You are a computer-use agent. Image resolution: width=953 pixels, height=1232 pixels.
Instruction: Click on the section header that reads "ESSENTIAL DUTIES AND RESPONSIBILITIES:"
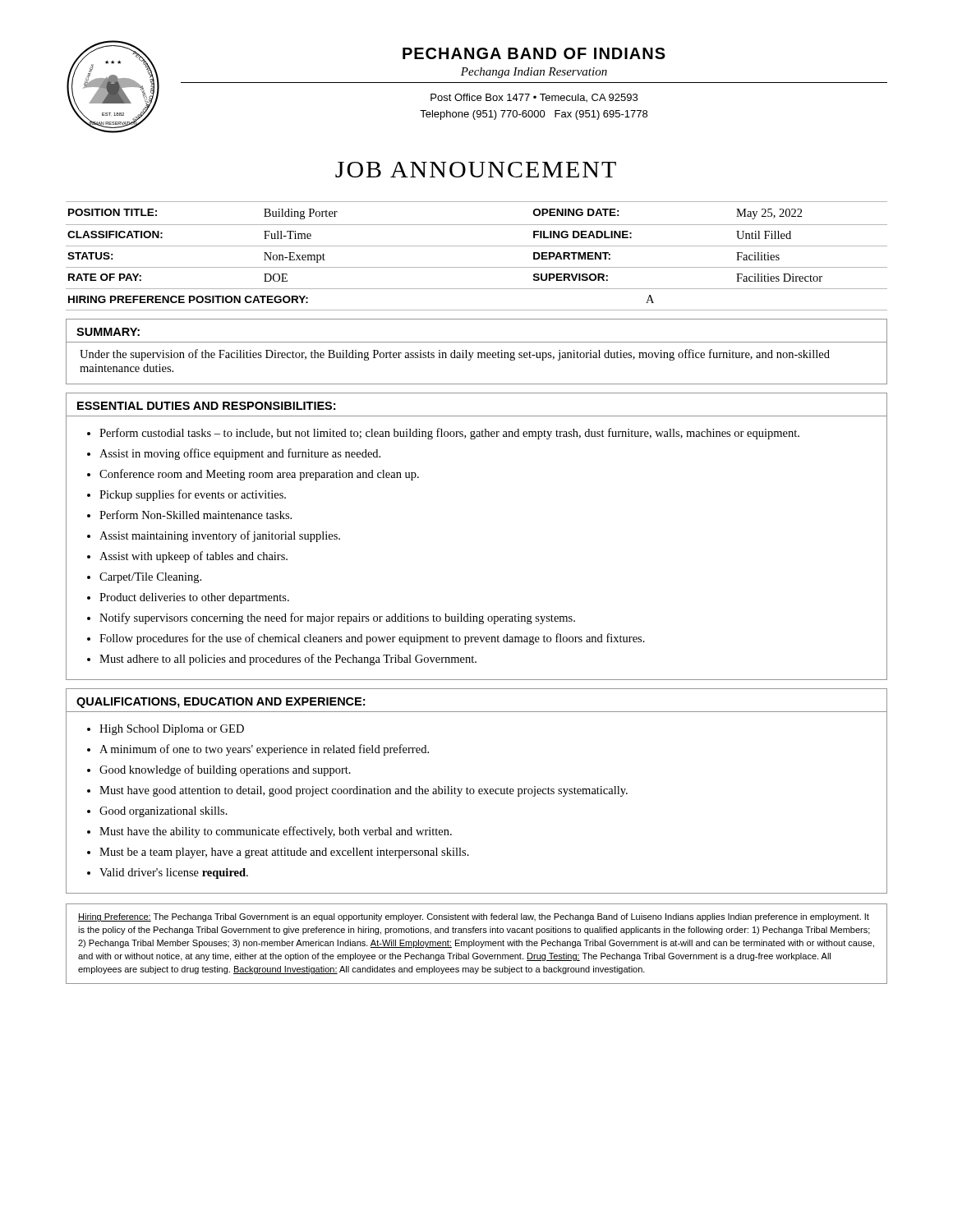[x=206, y=406]
